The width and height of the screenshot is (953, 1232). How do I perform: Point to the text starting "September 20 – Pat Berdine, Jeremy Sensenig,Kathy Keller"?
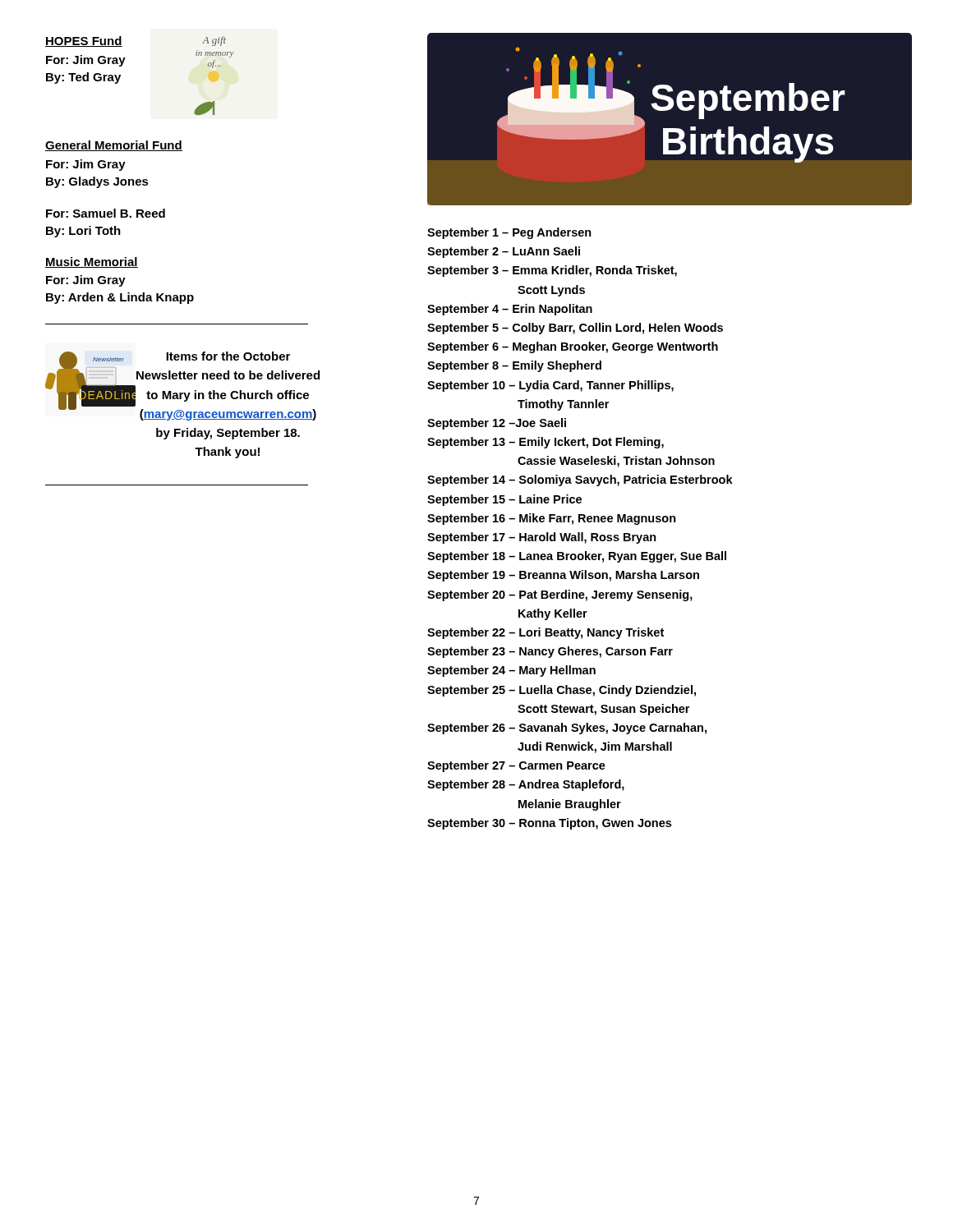click(674, 606)
